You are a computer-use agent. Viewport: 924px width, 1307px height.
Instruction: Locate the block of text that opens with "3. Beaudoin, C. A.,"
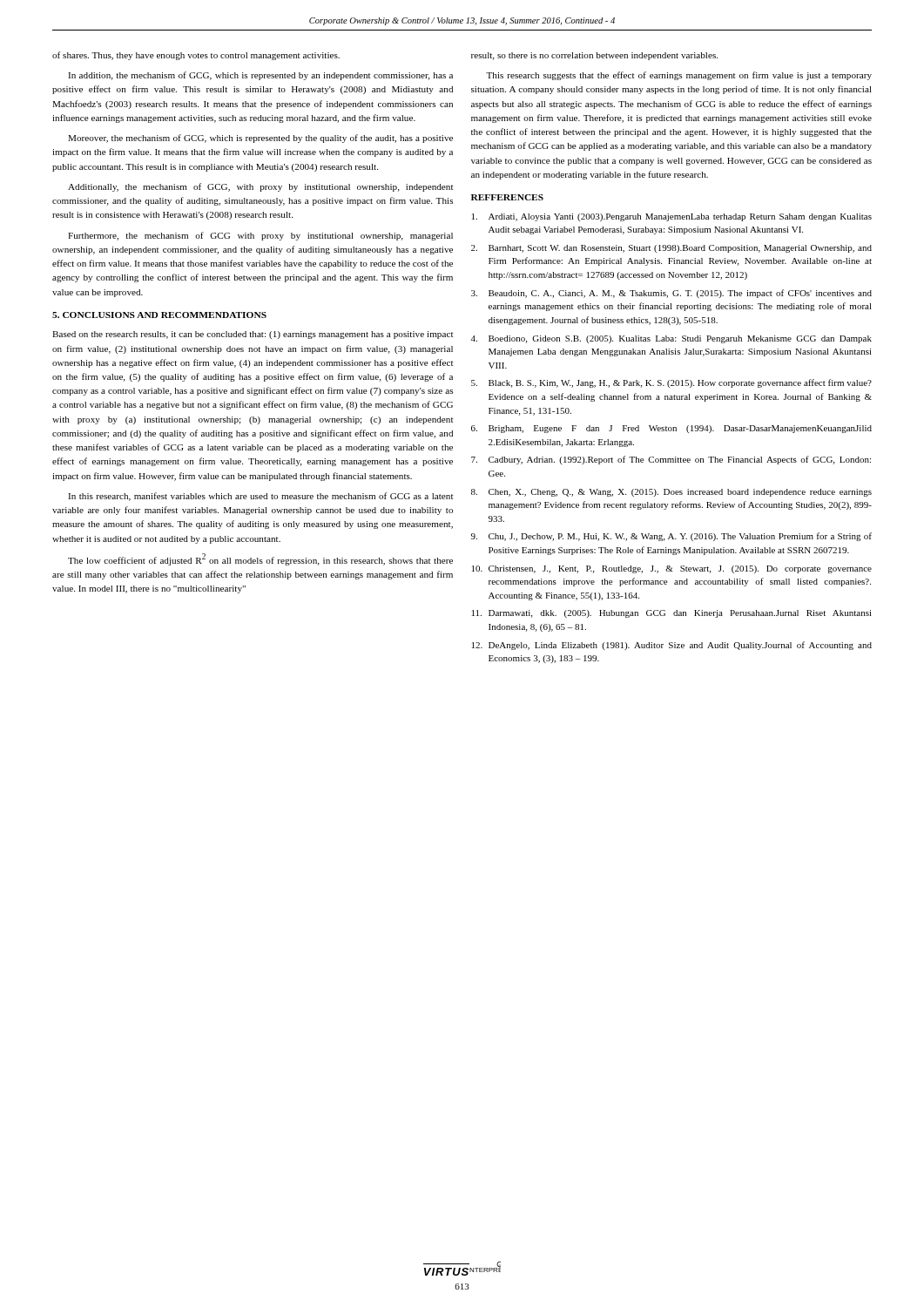671,307
